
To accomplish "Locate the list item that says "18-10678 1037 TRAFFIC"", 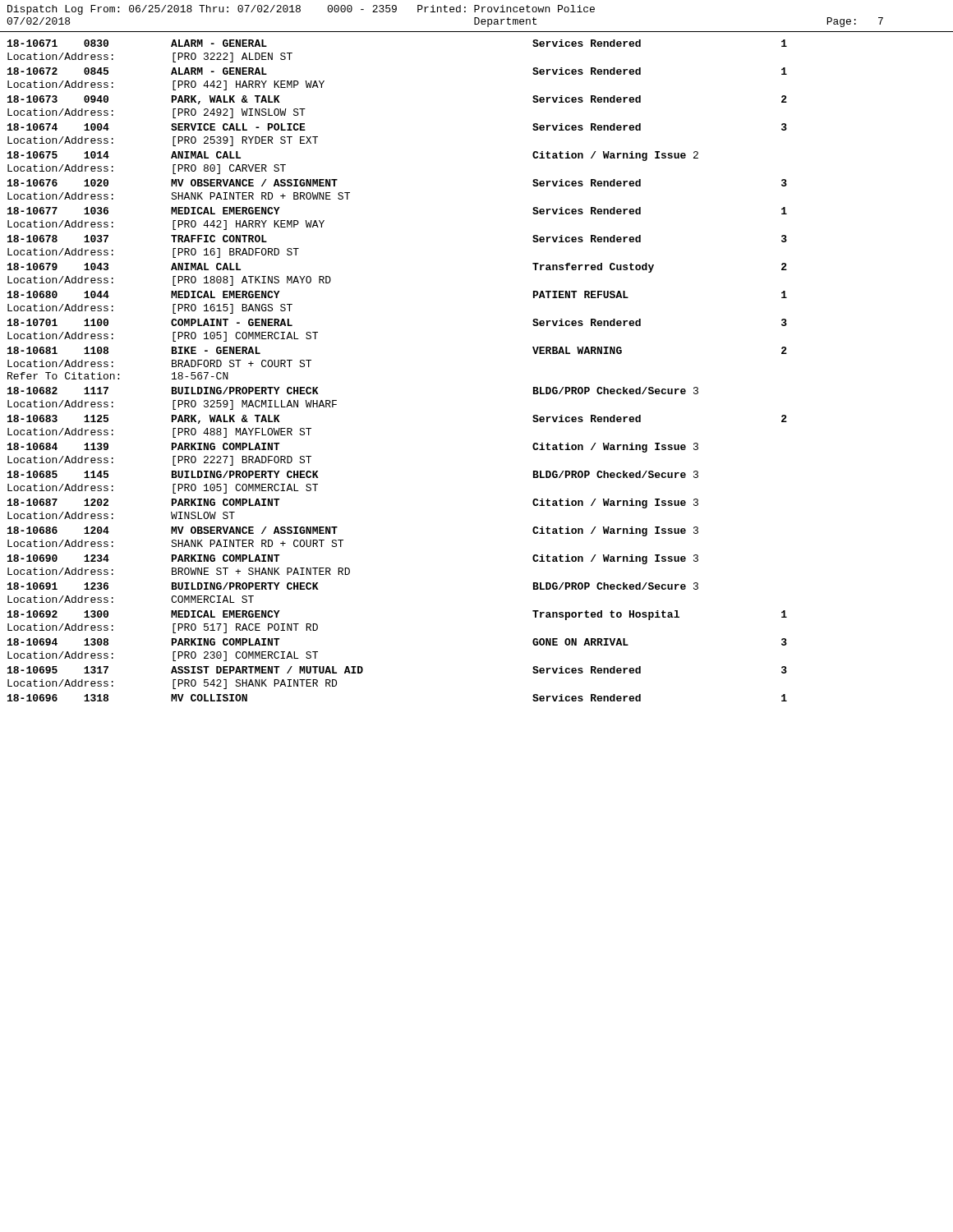I will (x=29, y=239).
